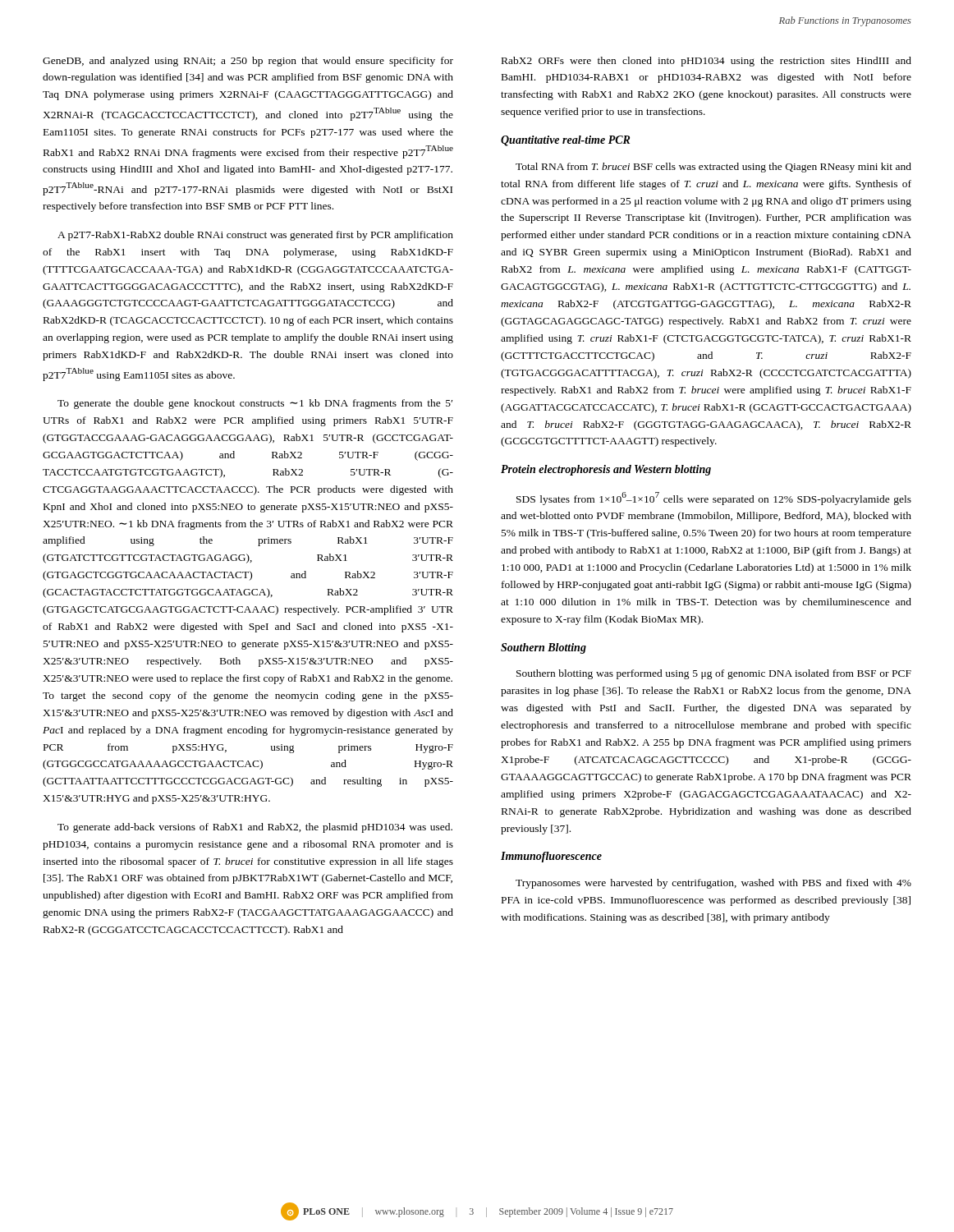Viewport: 954px width, 1232px height.
Task: Point to the block beginning "A p2T7-RabX1-RabX2 double RNAi construct"
Action: [248, 305]
